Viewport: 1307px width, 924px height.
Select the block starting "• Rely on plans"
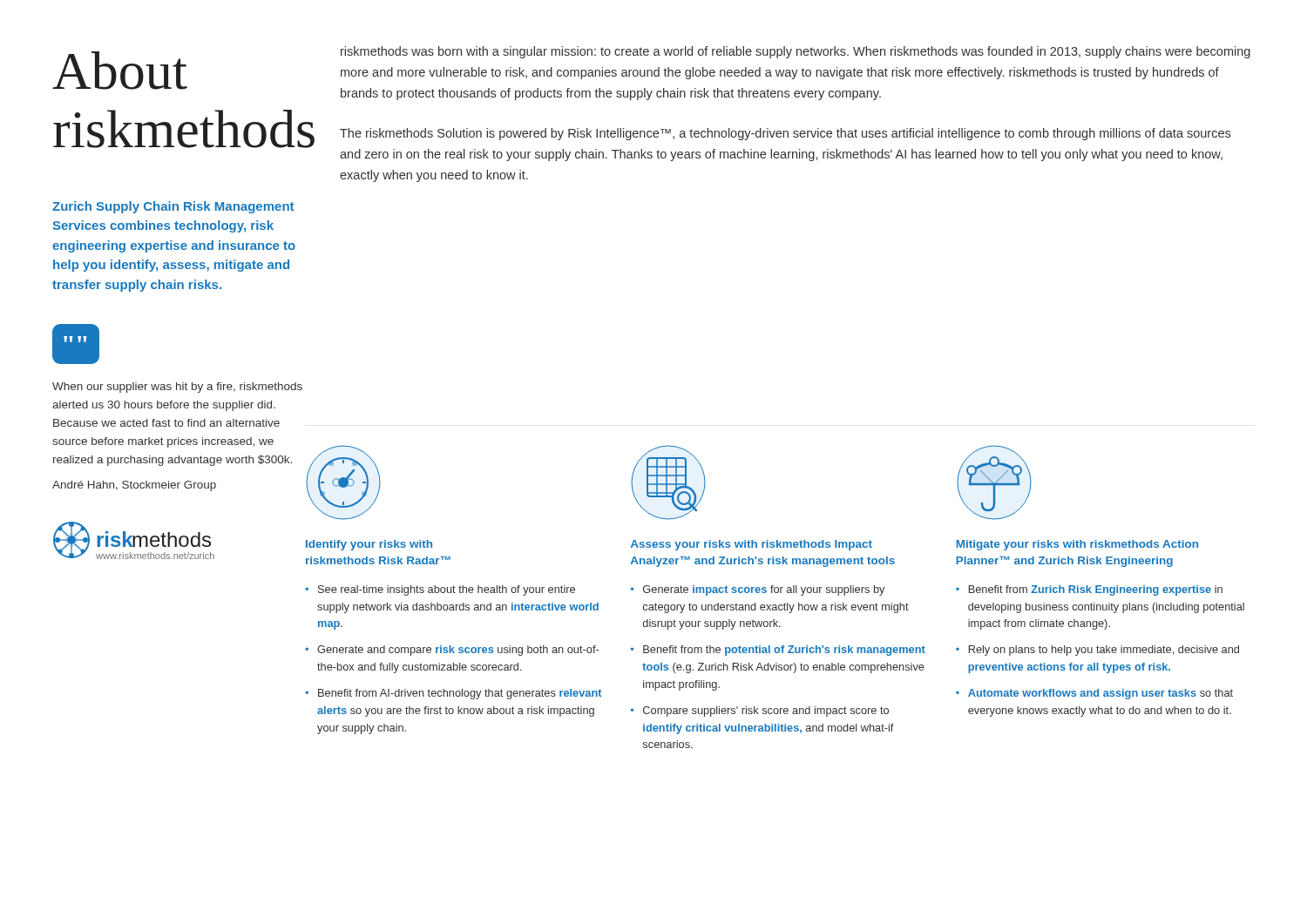coord(1098,657)
